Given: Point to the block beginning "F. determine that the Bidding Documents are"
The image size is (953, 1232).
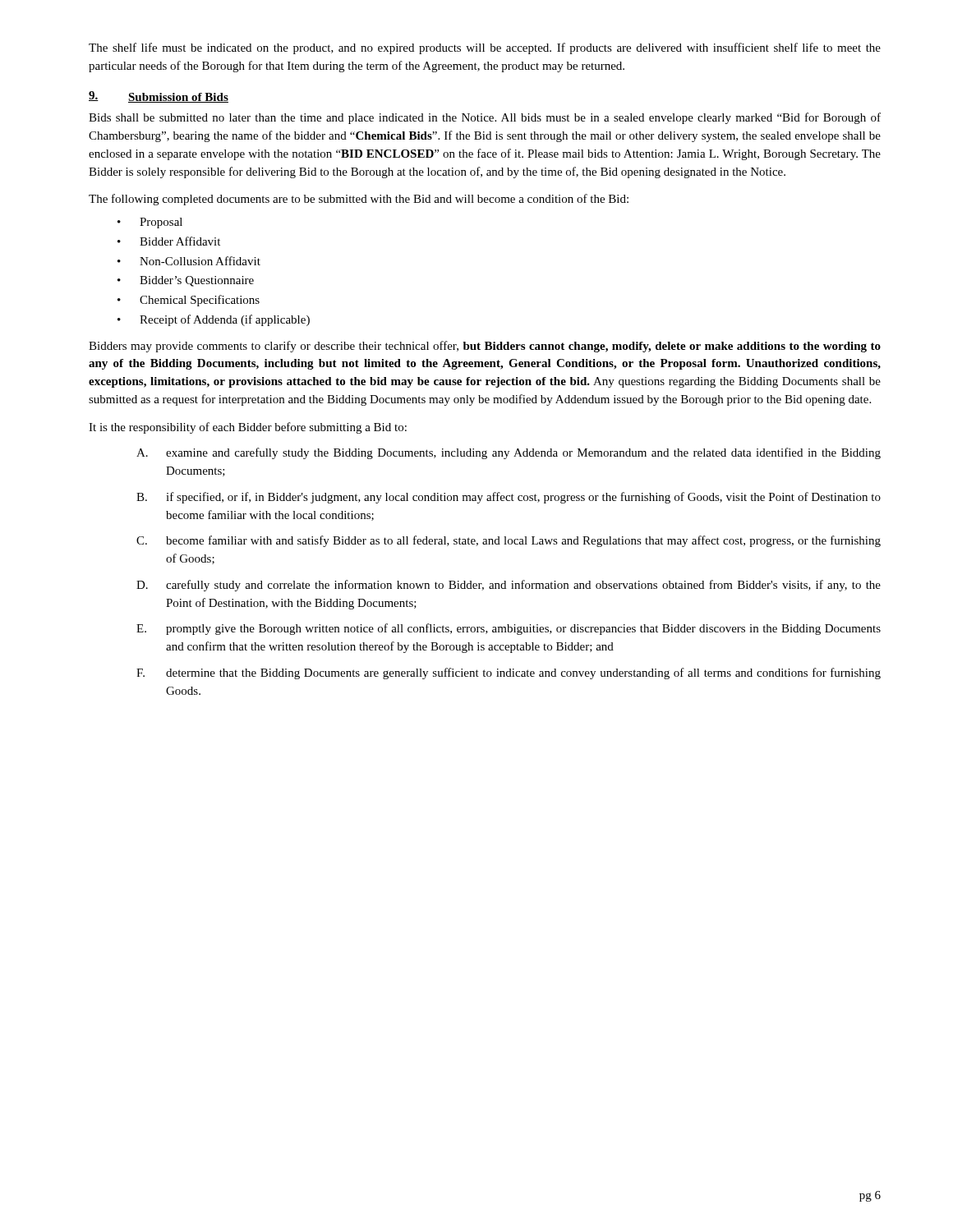Looking at the screenshot, I should pyautogui.click(x=506, y=682).
